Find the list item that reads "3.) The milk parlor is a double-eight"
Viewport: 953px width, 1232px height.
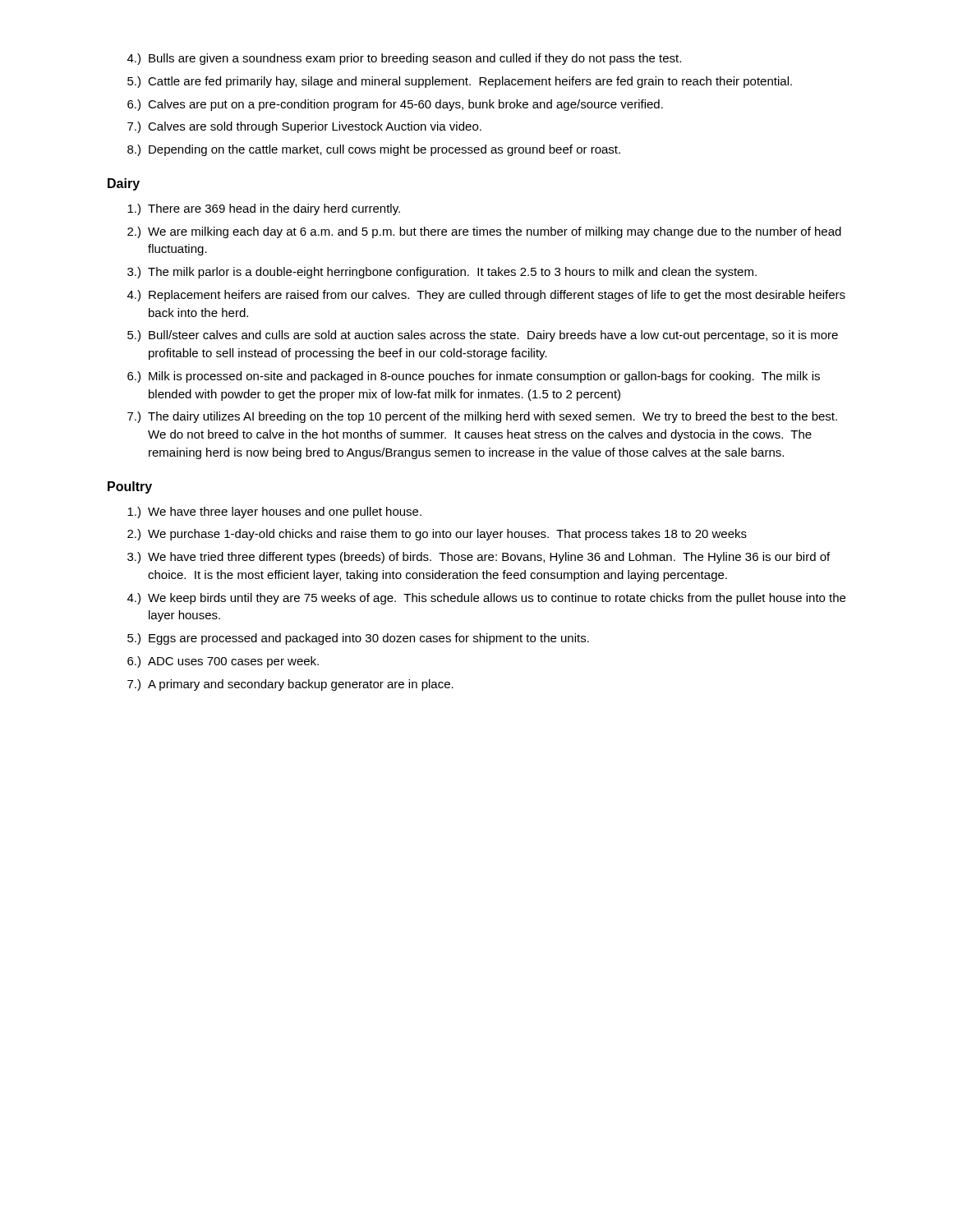pyautogui.click(x=476, y=272)
